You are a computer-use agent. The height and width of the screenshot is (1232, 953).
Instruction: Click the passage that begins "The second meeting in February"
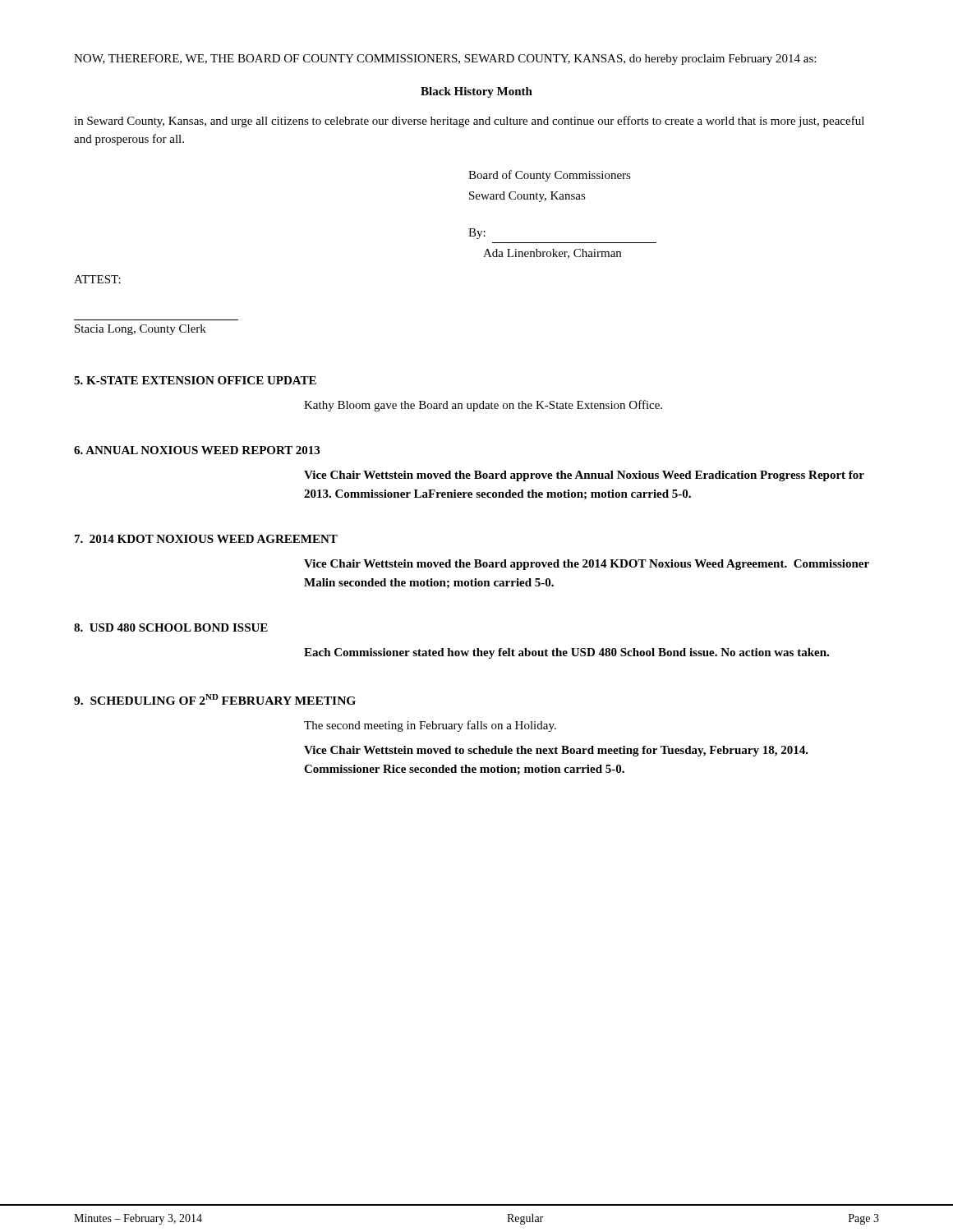coord(430,725)
